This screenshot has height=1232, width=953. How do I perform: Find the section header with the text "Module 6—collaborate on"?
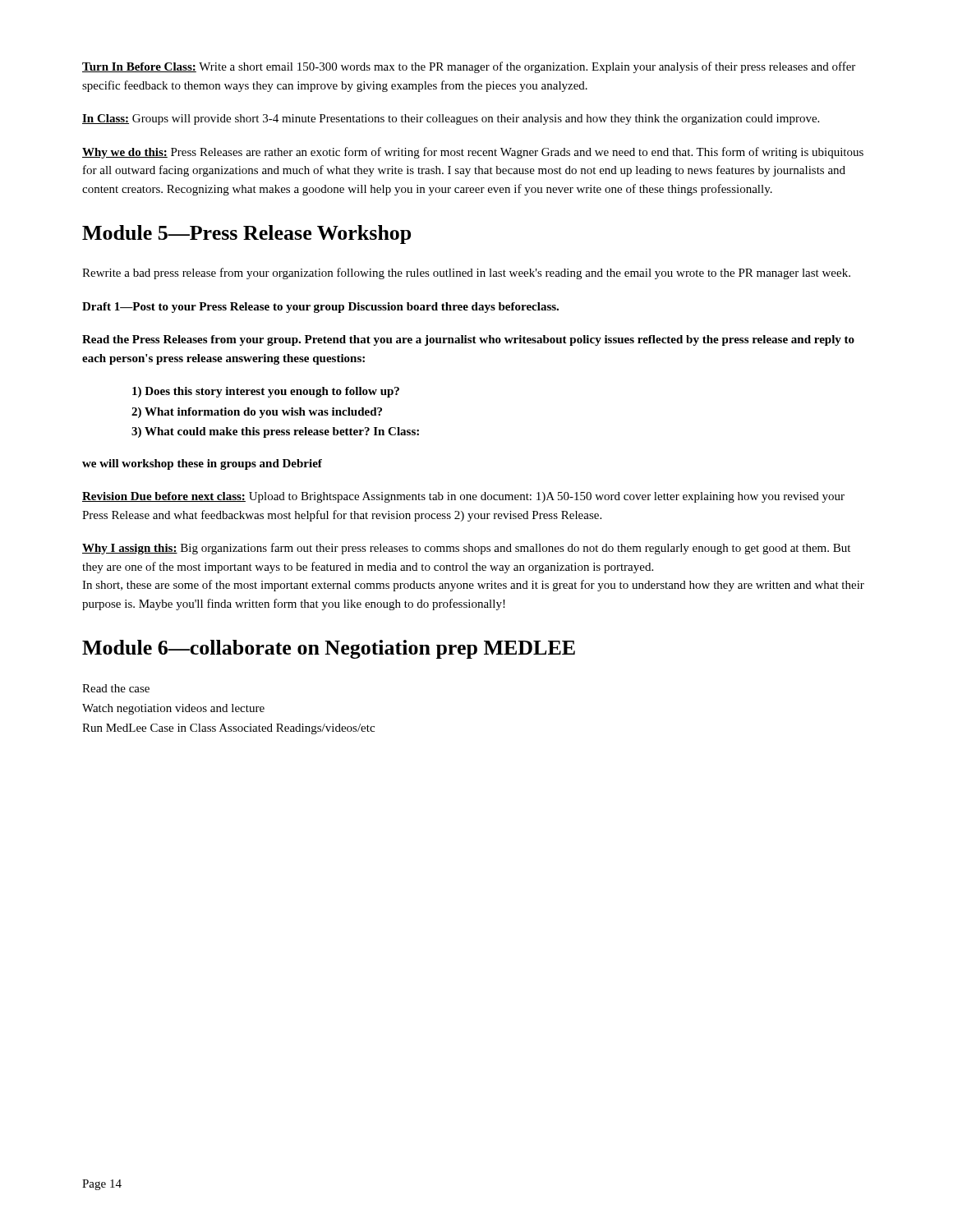329,648
